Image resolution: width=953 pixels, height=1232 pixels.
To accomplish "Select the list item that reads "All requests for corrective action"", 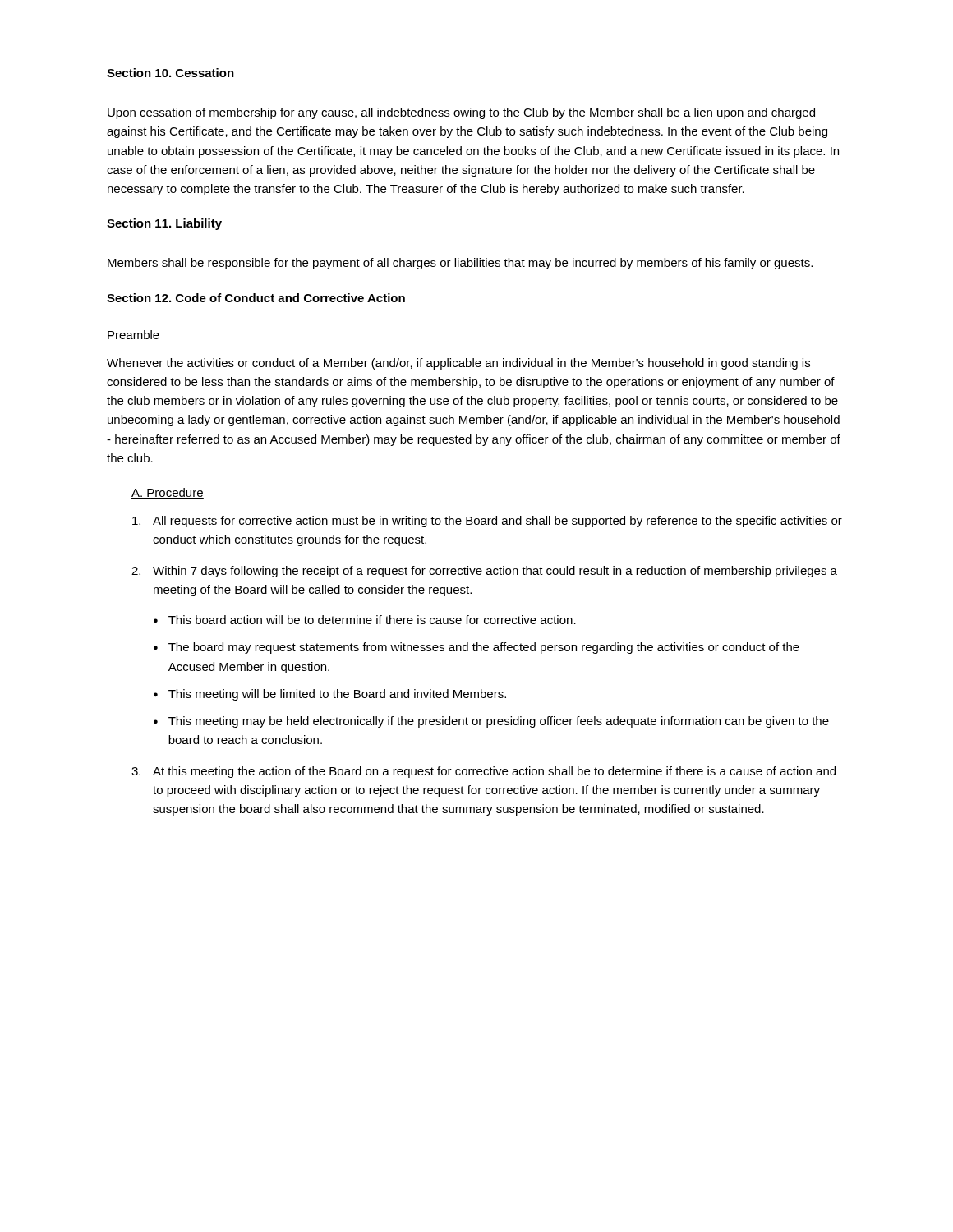I will pos(489,530).
